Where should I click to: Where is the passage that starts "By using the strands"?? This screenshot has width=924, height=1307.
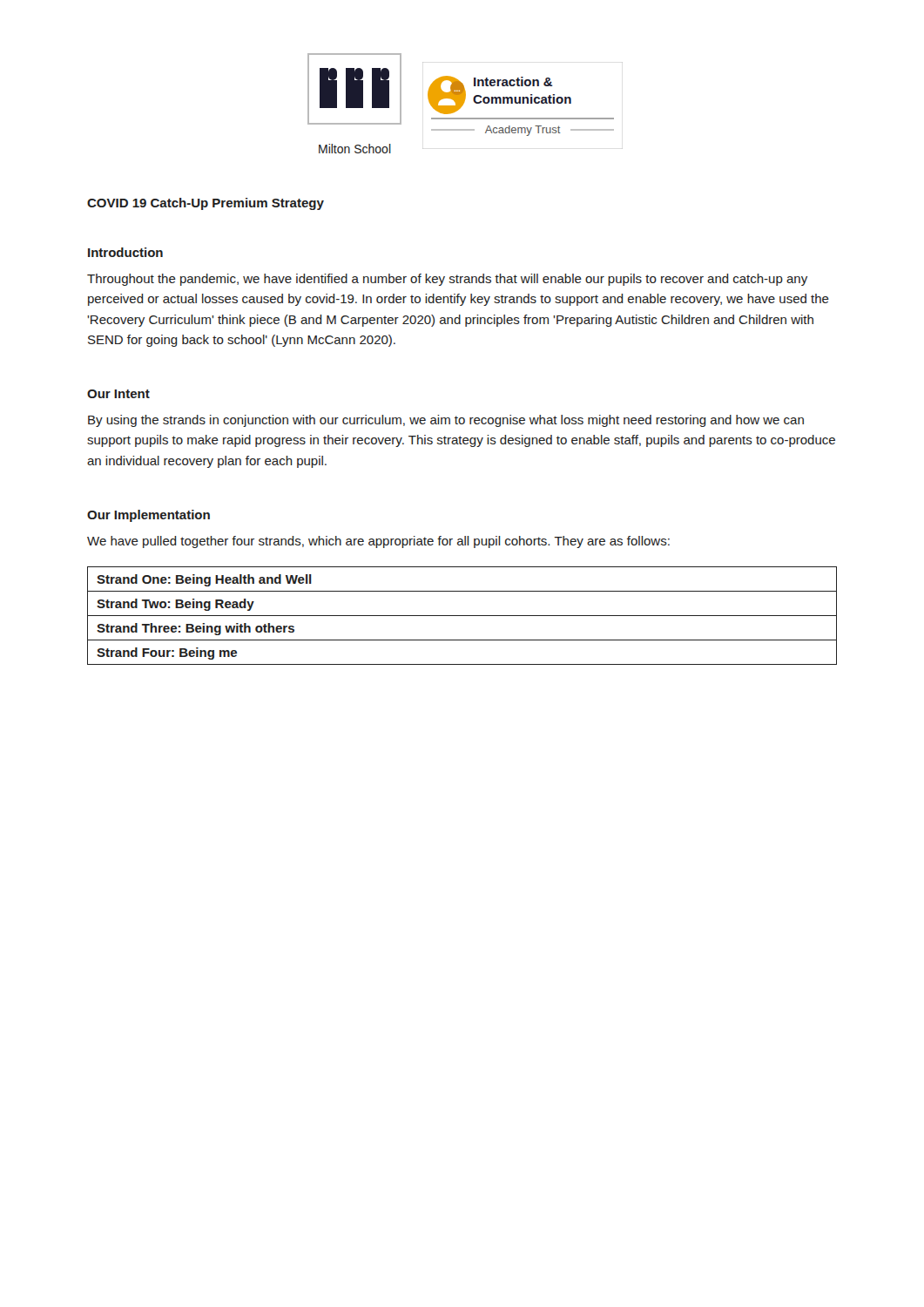pos(461,440)
